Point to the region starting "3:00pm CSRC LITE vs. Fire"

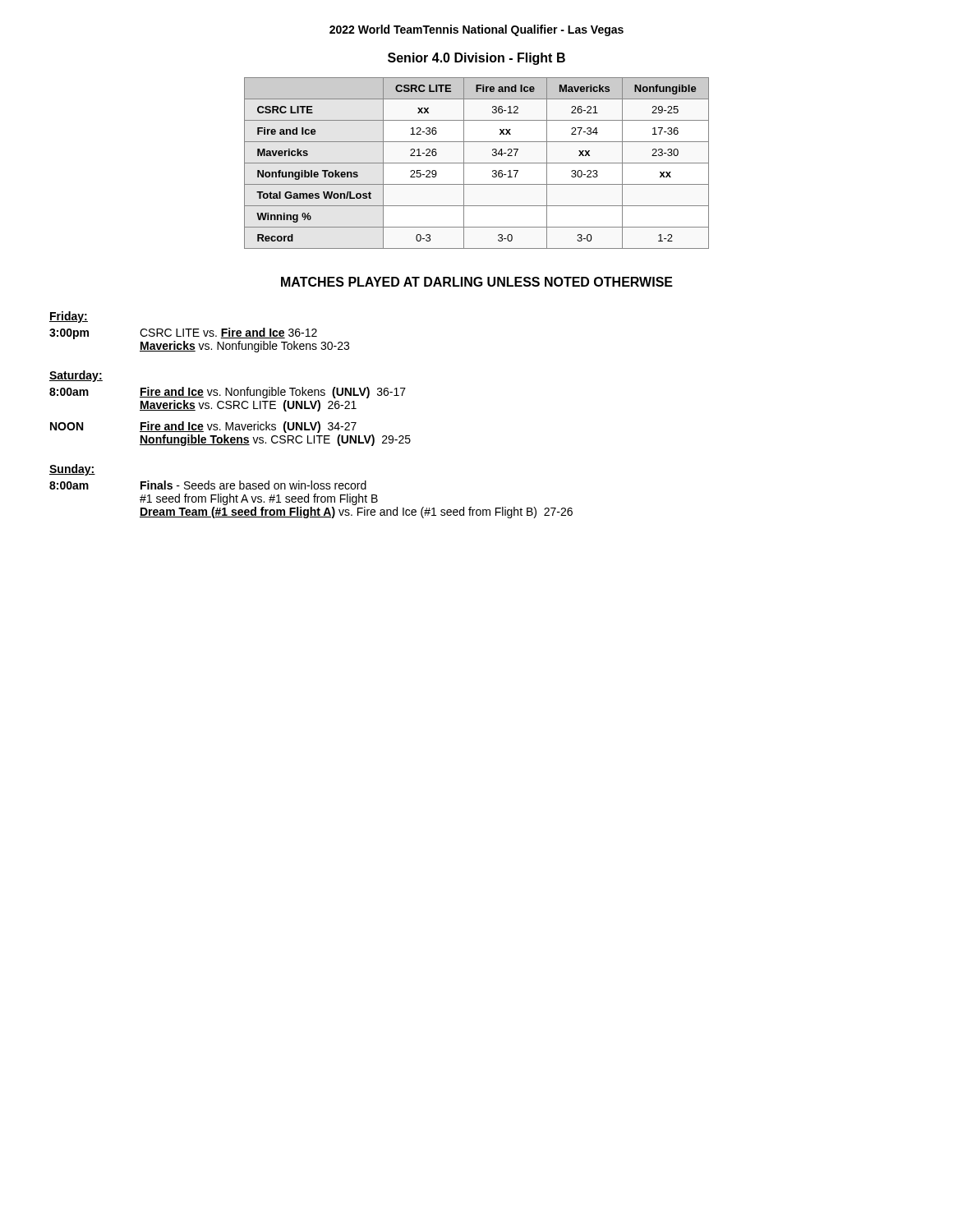[200, 339]
